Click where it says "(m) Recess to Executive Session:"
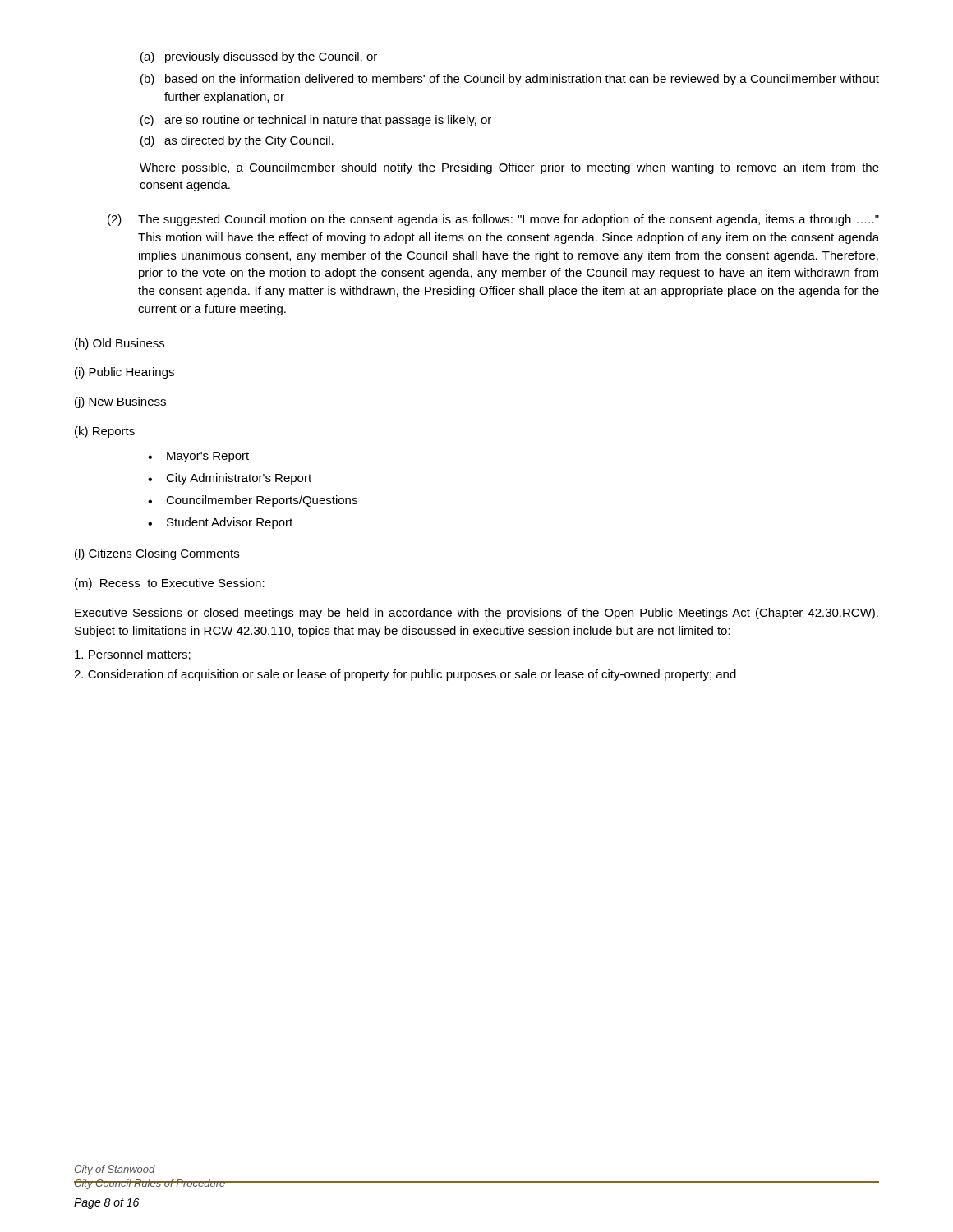Screen dimensions: 1232x953 click(169, 583)
